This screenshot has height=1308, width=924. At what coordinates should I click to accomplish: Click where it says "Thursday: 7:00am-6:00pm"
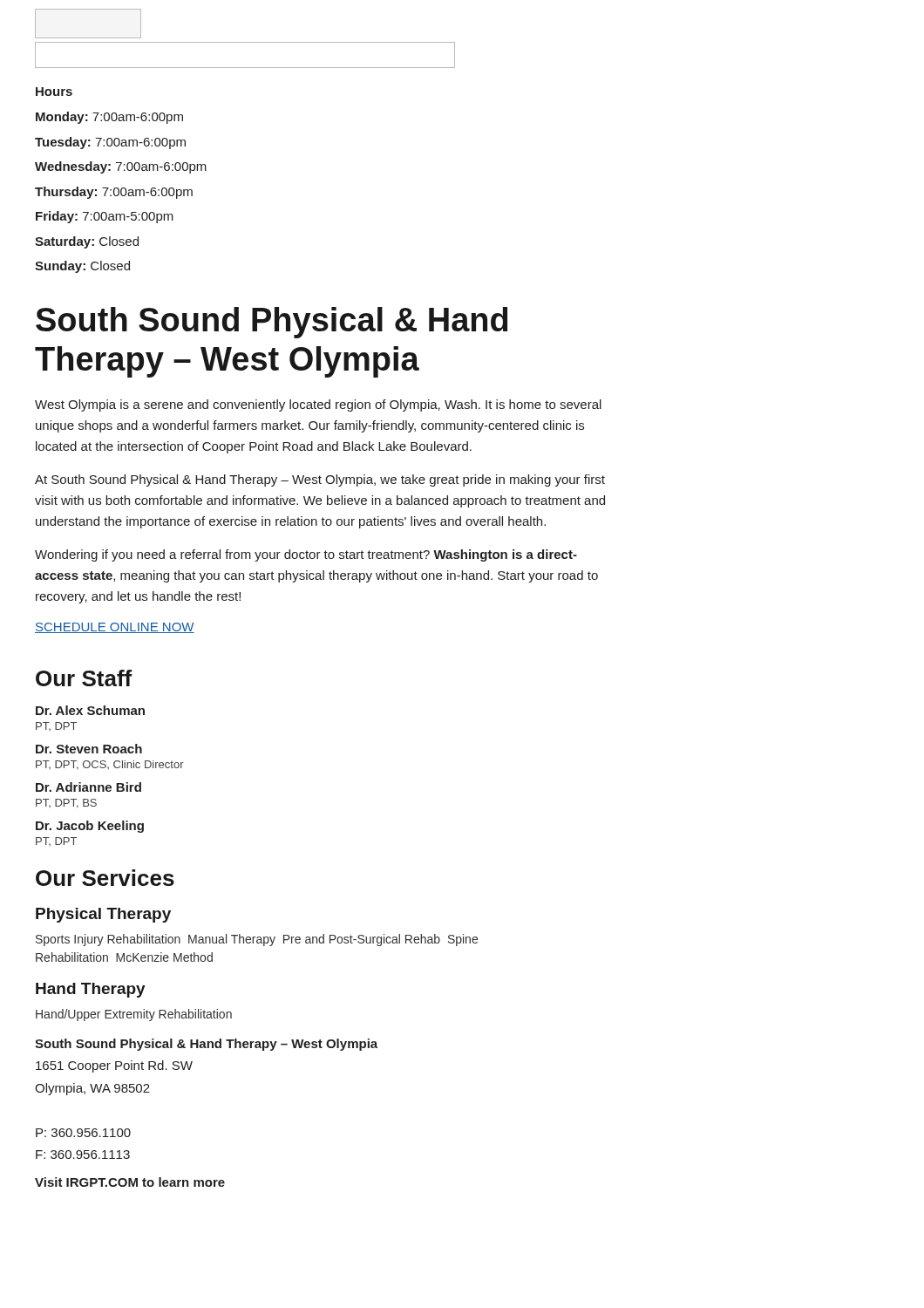[x=114, y=191]
